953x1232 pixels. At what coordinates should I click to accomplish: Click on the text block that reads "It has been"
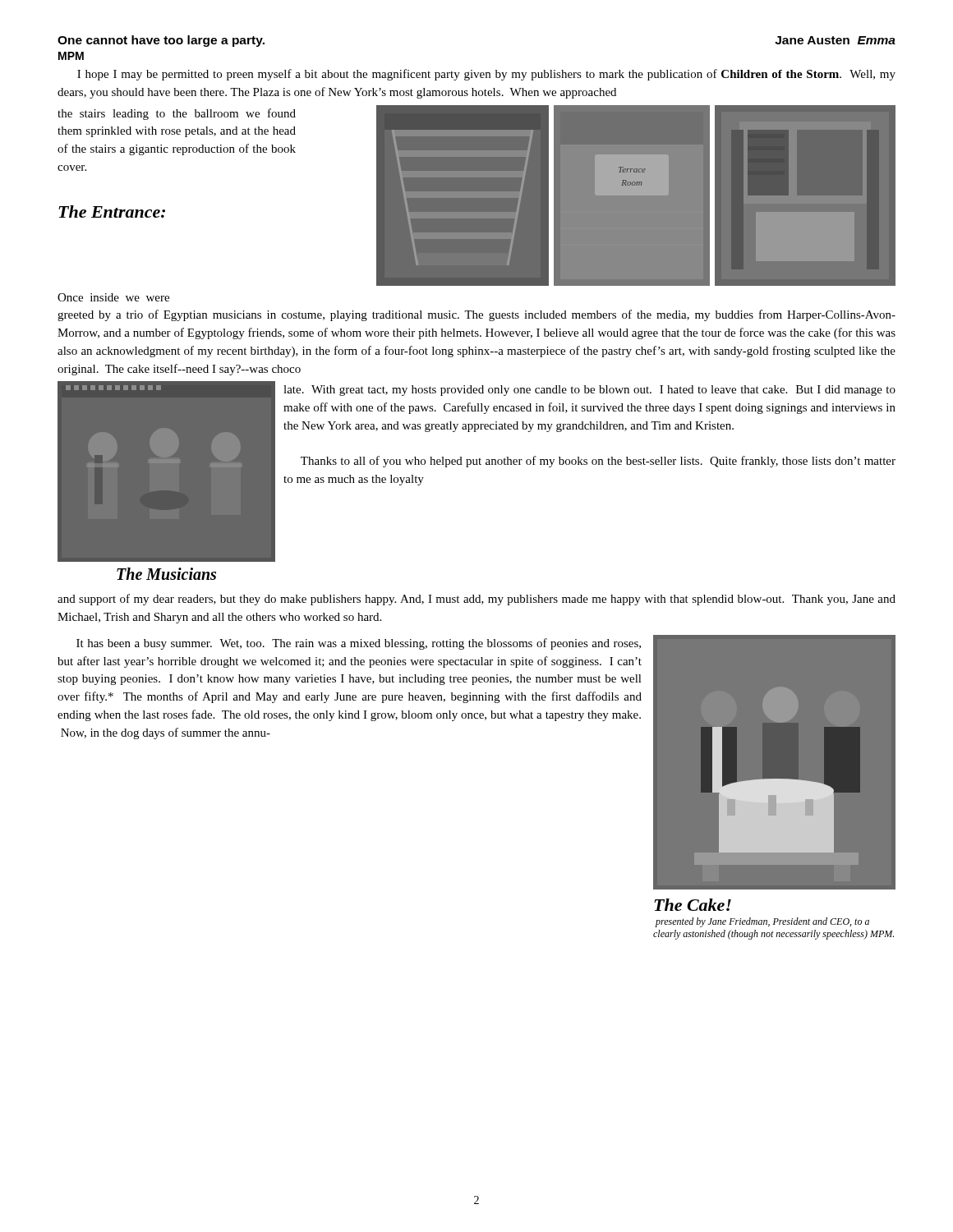pyautogui.click(x=350, y=688)
